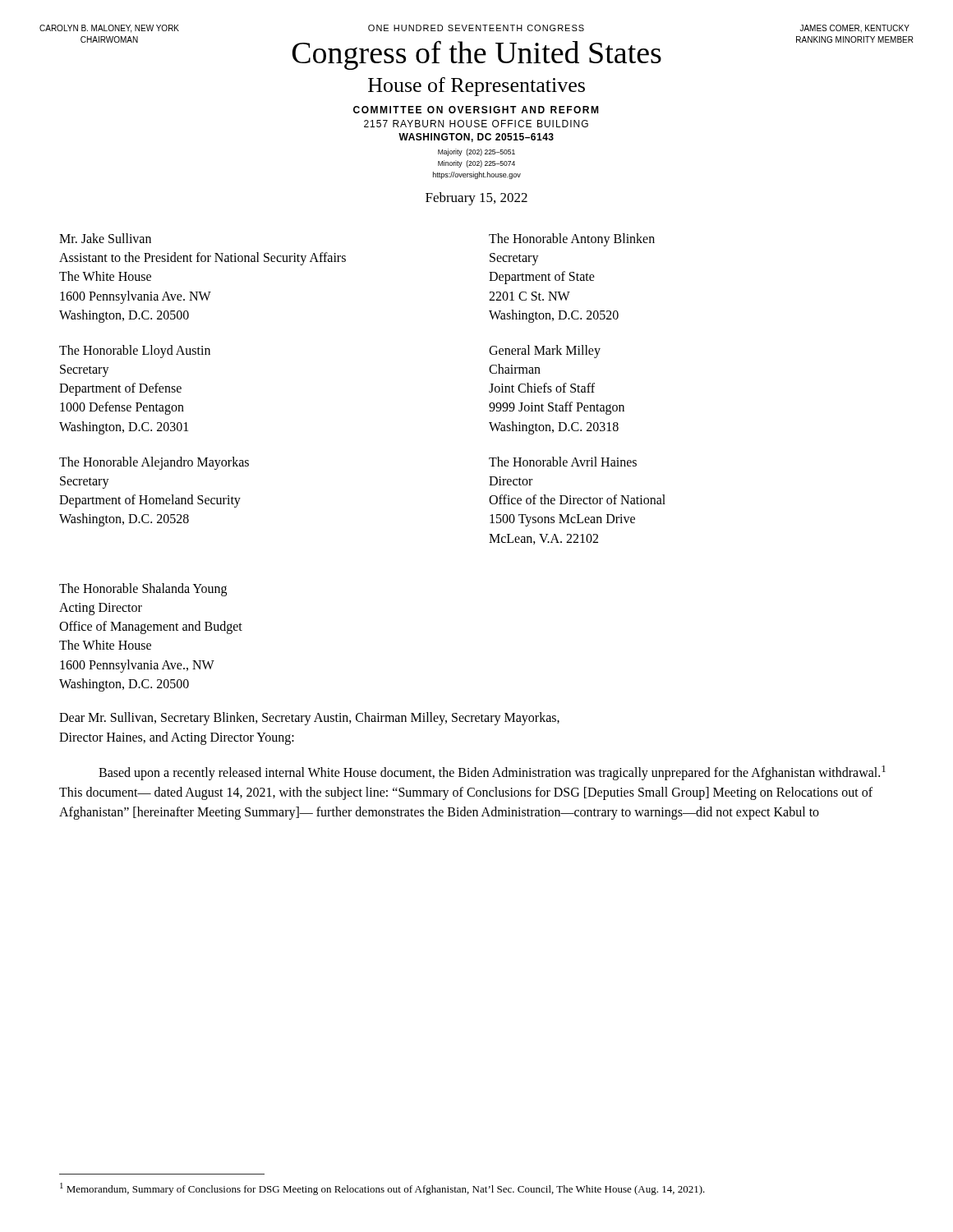This screenshot has height=1232, width=953.
Task: Where does it say "Washington, DC 20515–6143"?
Action: point(476,137)
